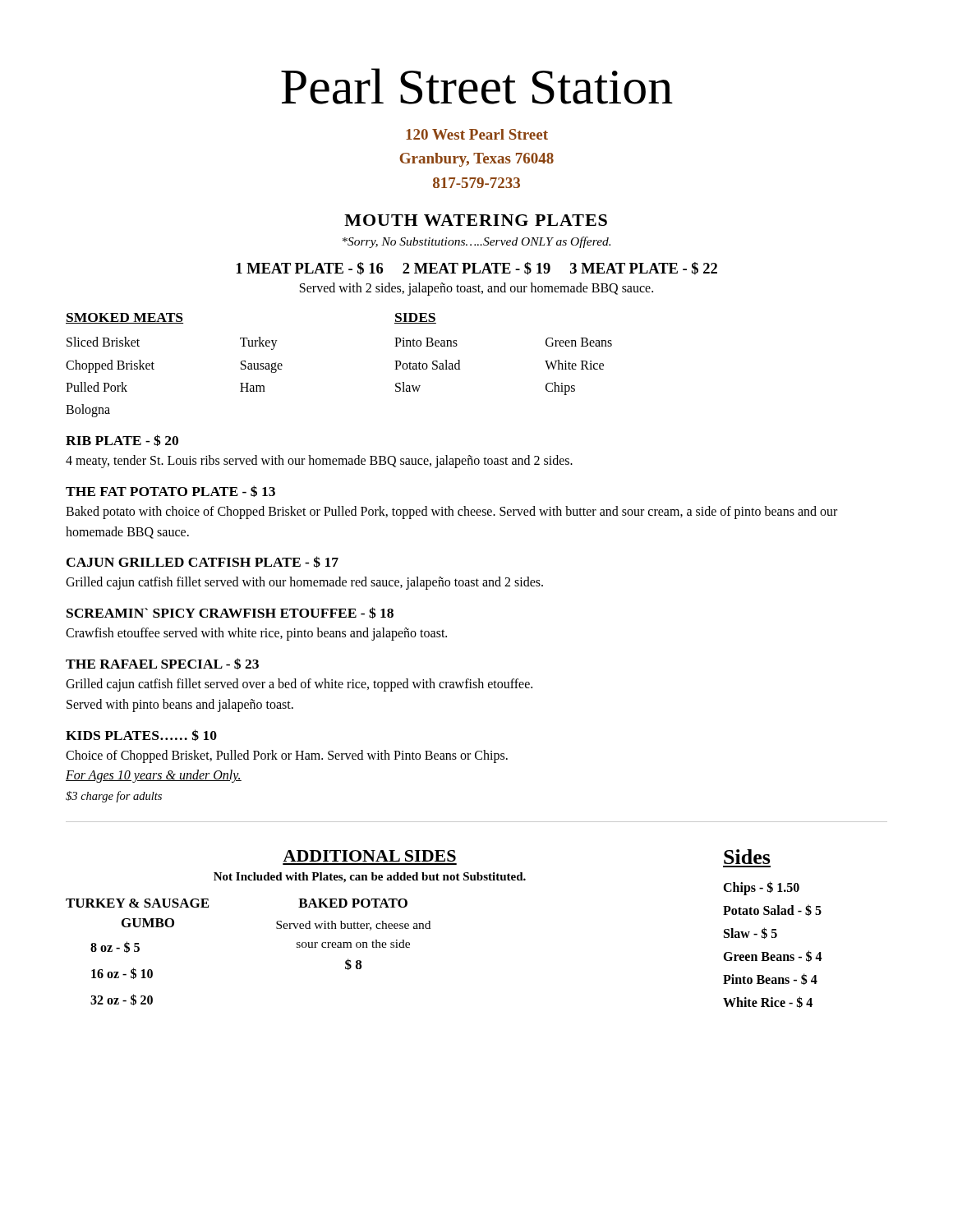Find the element starting "THE RAFAEL SPECIAL -"

click(476, 685)
